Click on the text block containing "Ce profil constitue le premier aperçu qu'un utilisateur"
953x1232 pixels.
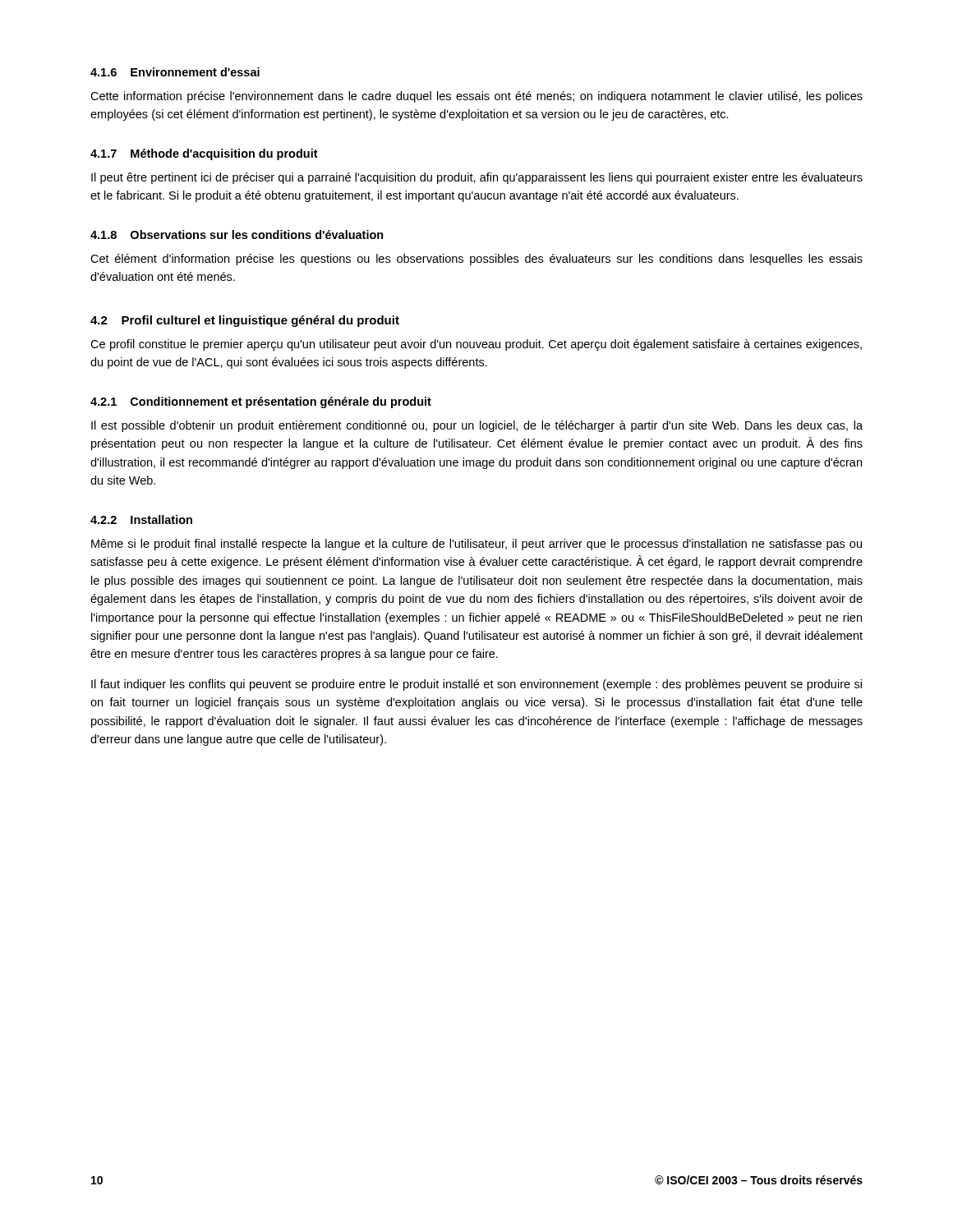476,353
